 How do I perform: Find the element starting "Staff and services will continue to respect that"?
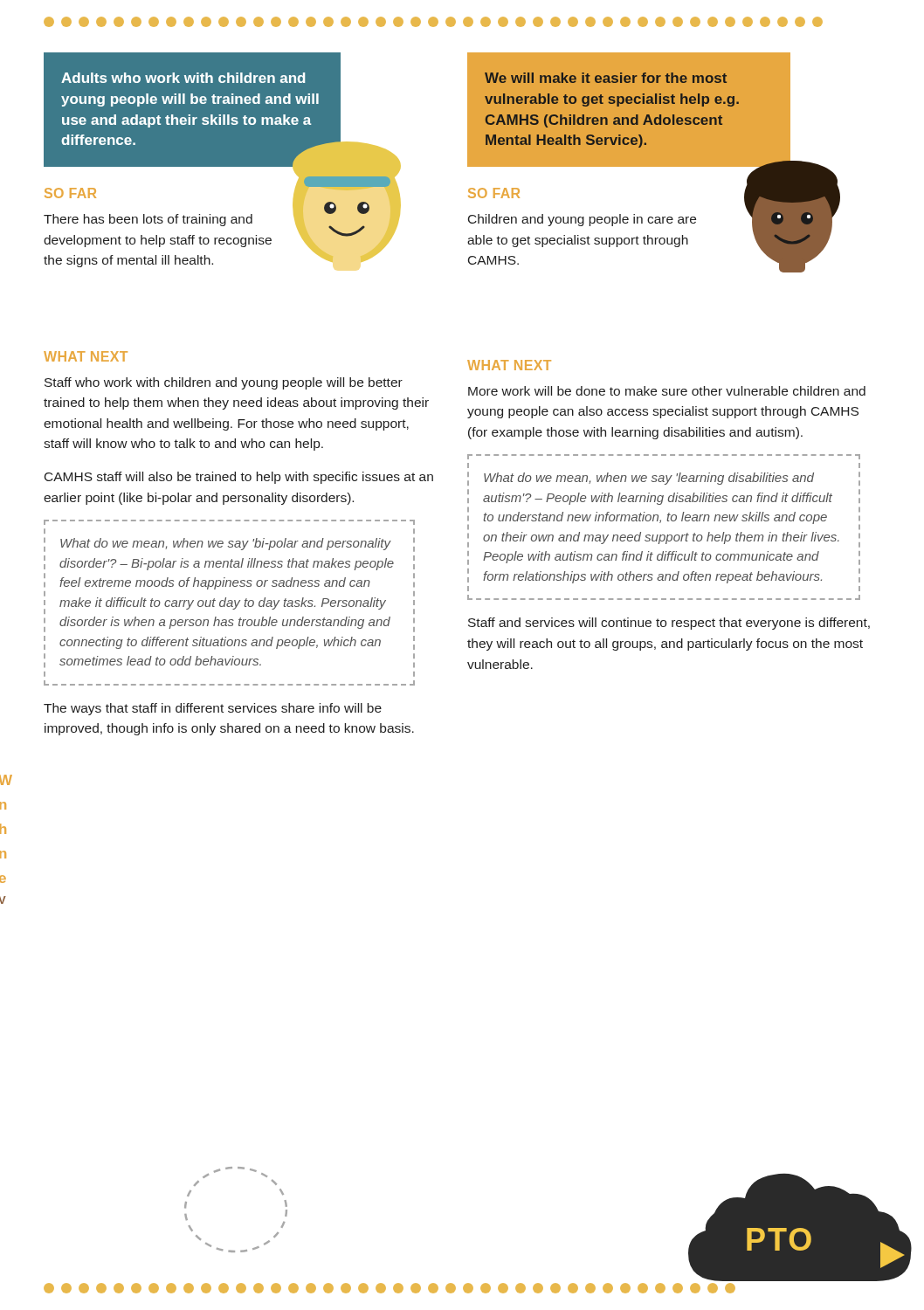669,643
